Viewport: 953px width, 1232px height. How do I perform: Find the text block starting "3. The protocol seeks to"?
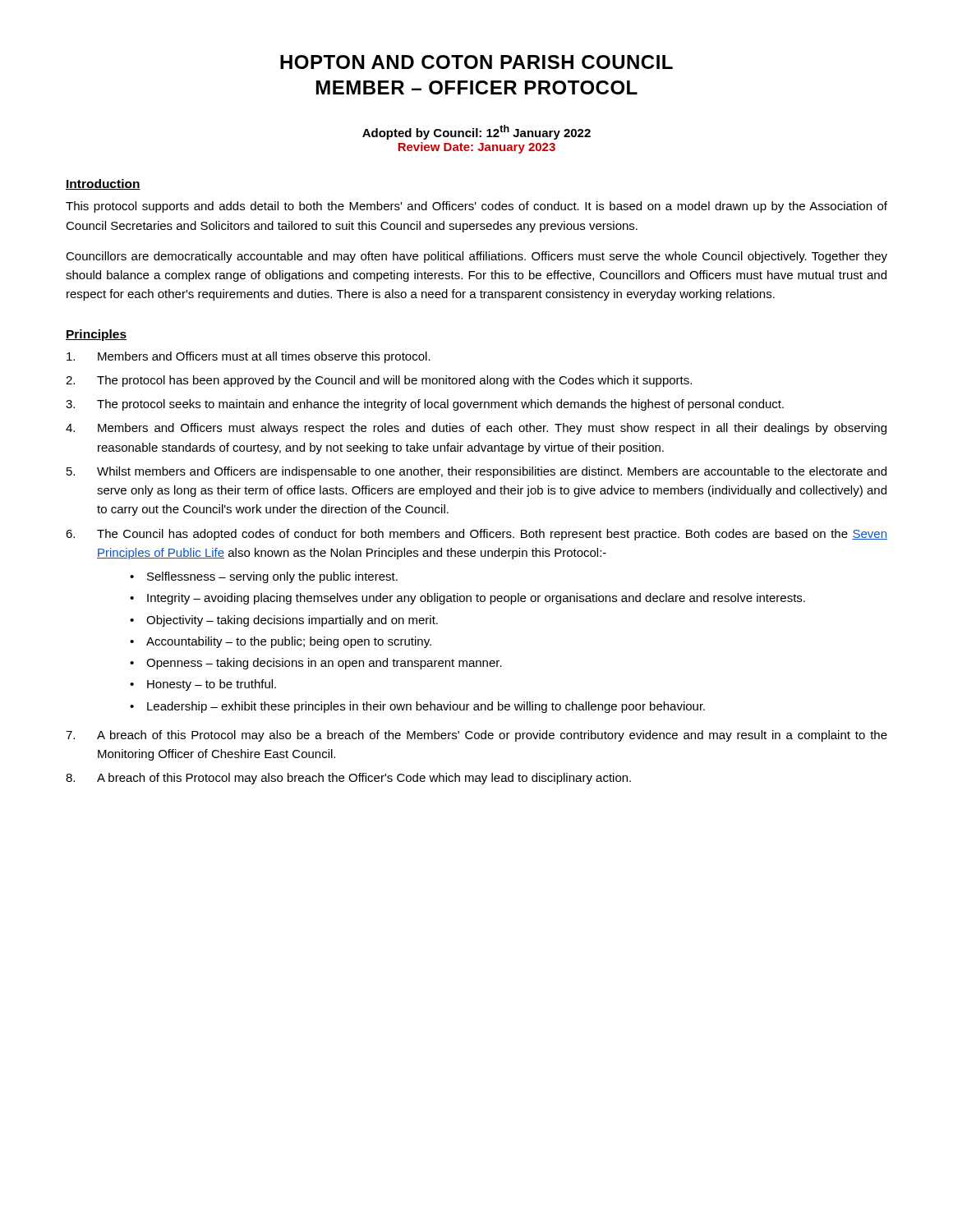point(476,404)
